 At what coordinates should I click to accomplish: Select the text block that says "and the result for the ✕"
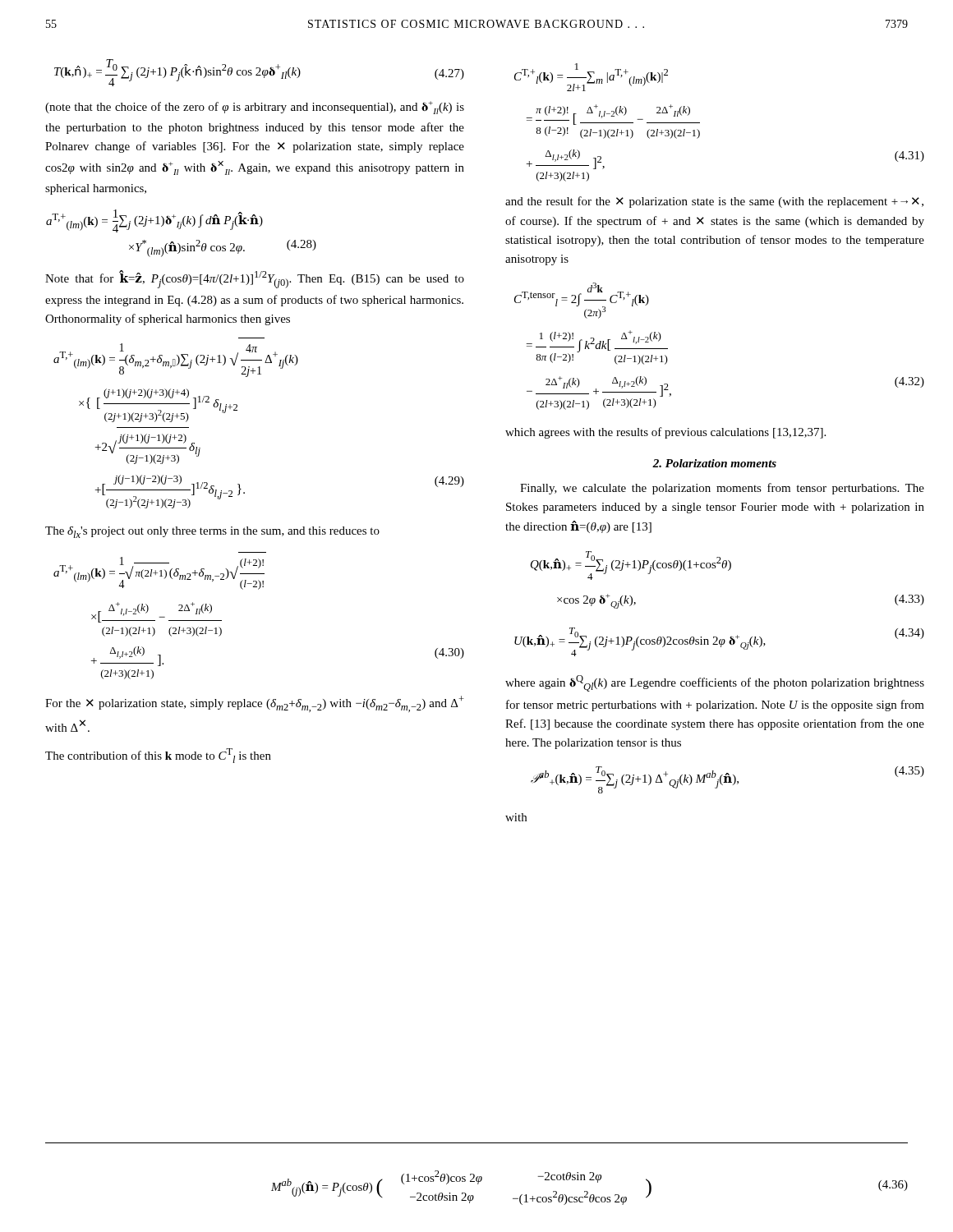click(x=715, y=230)
